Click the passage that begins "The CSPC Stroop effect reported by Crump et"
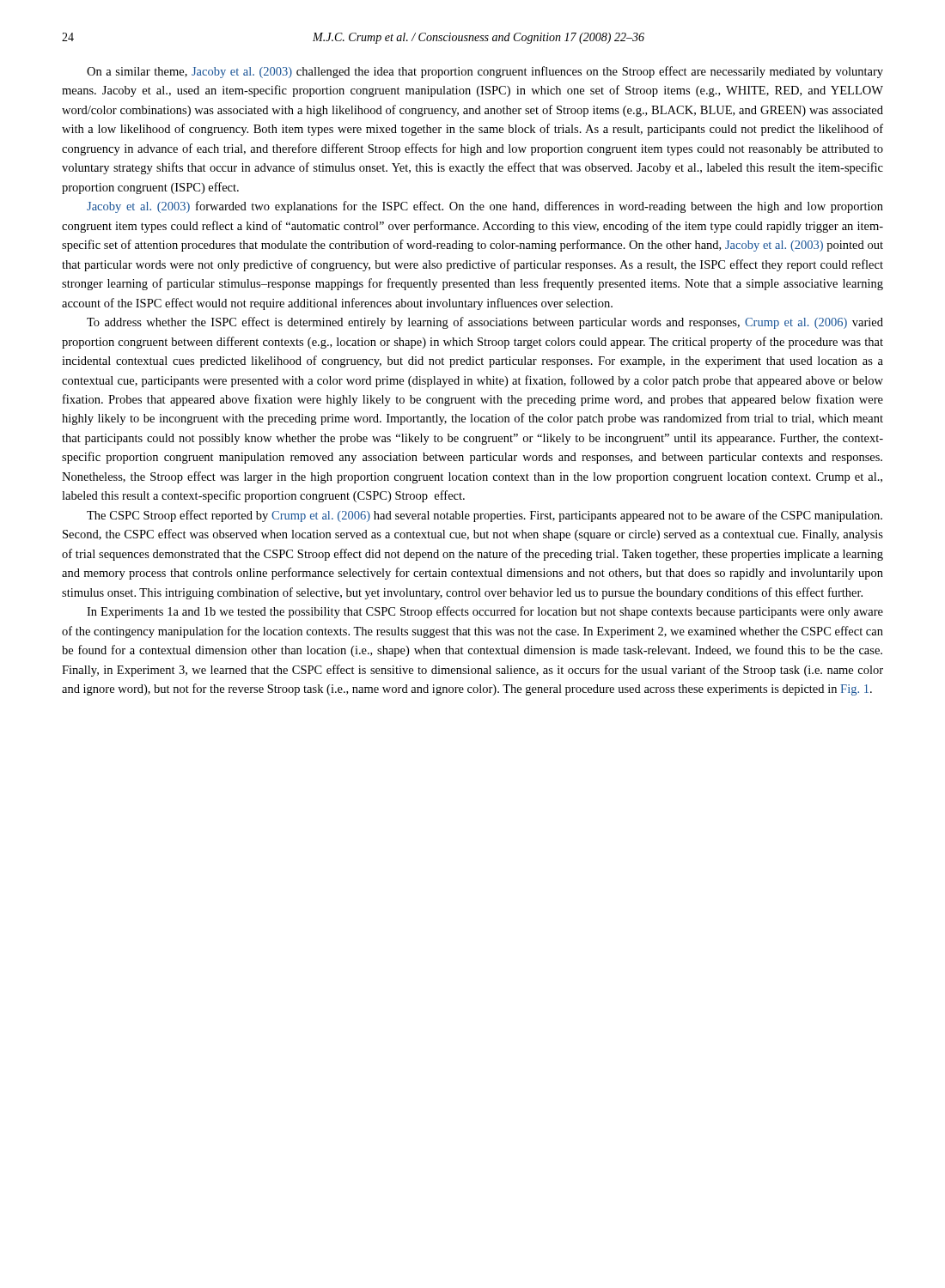This screenshot has width=945, height=1288. [x=472, y=554]
